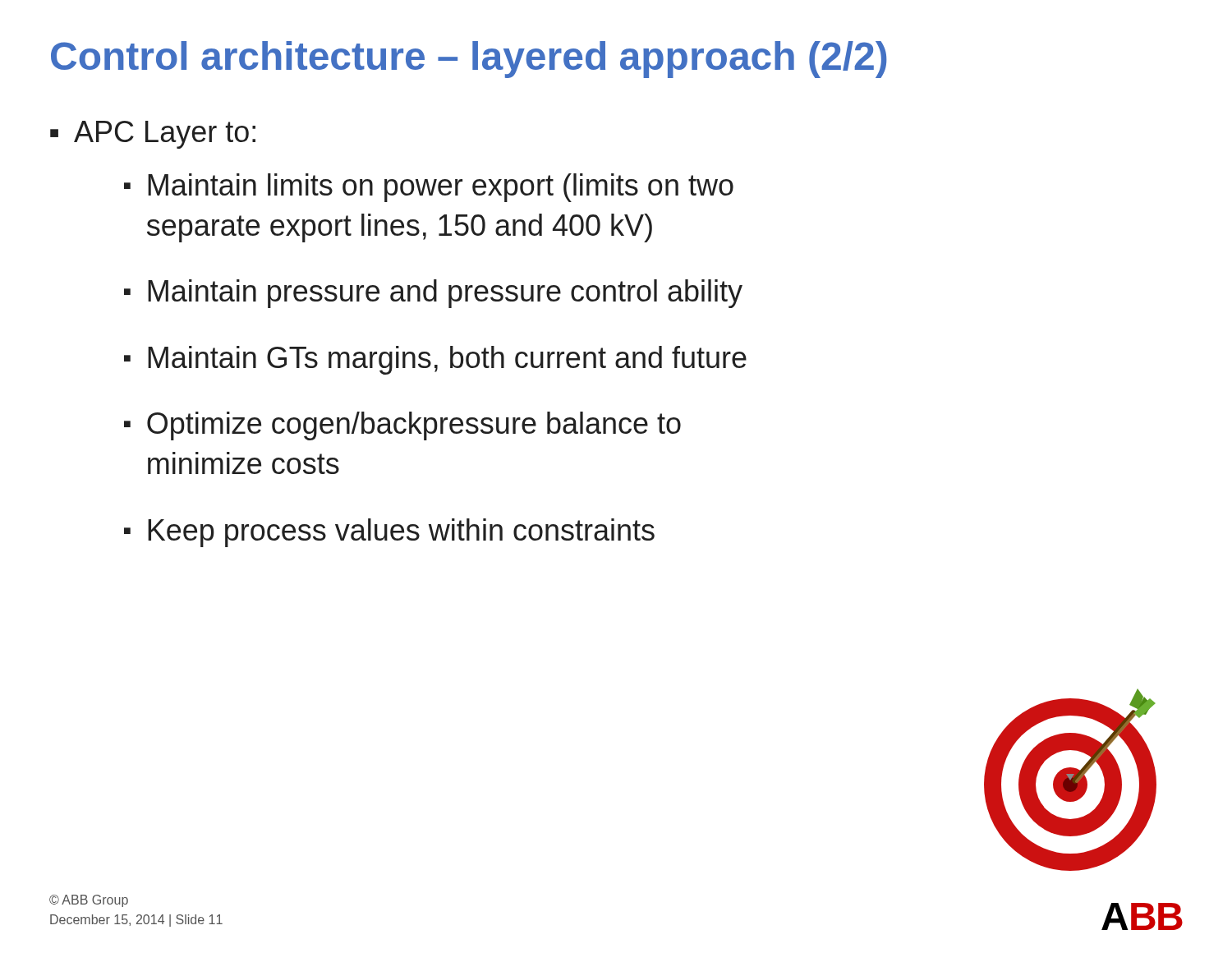Locate the list item that reads "■ Keep process"

pyautogui.click(x=389, y=531)
